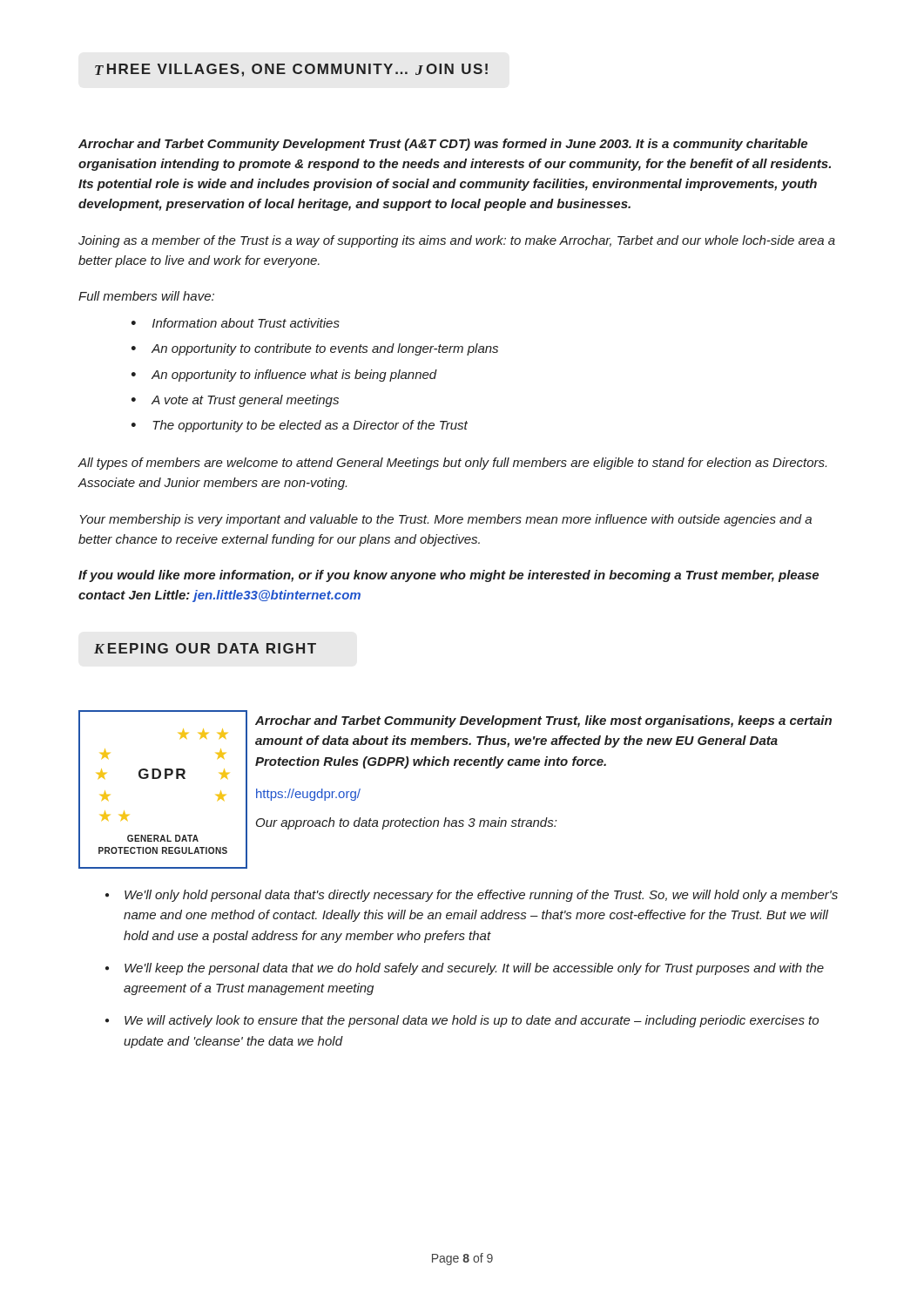Find the element starting "Your membership is"
This screenshot has height=1307, width=924.
[x=445, y=529]
